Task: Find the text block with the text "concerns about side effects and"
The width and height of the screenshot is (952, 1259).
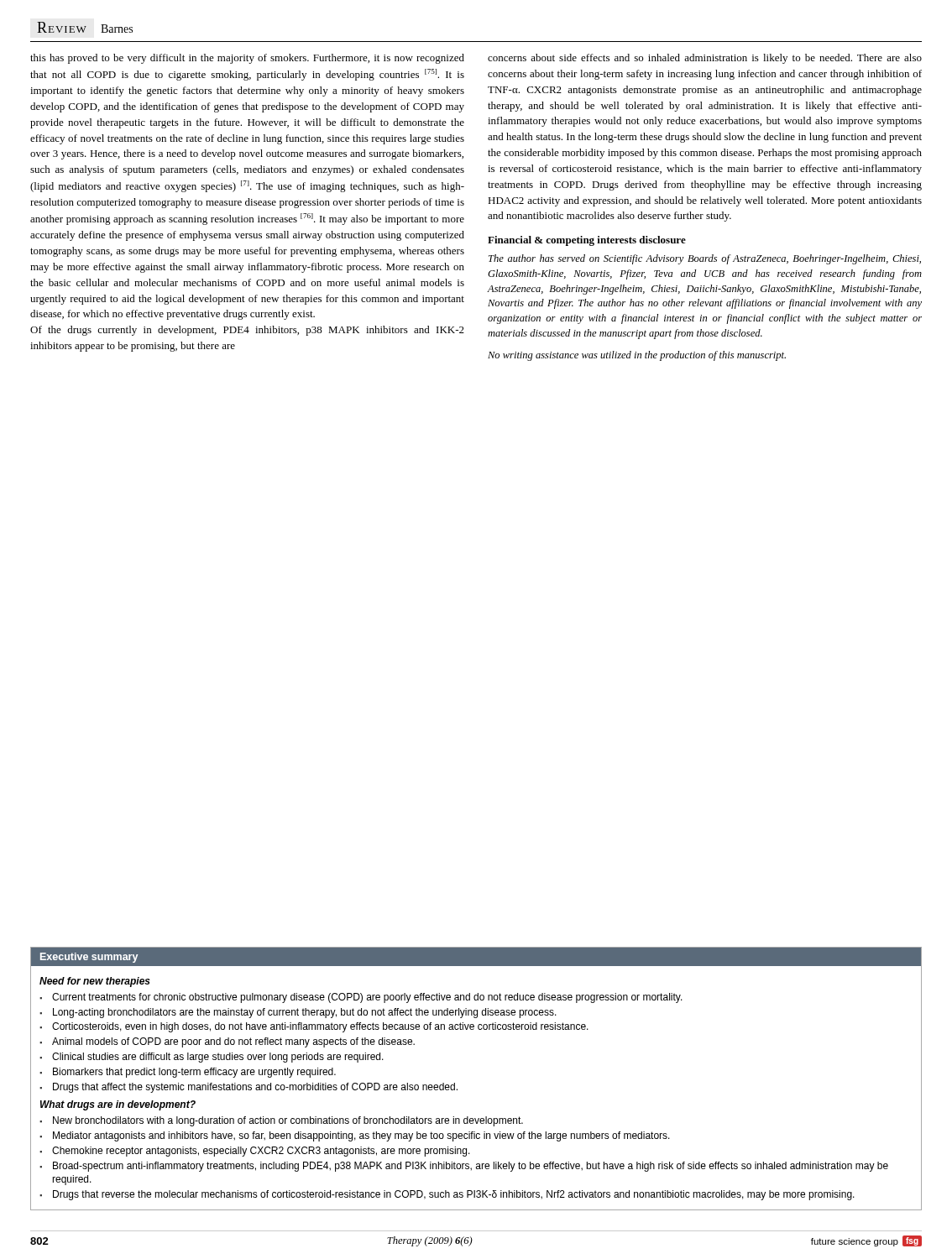Action: (x=705, y=137)
